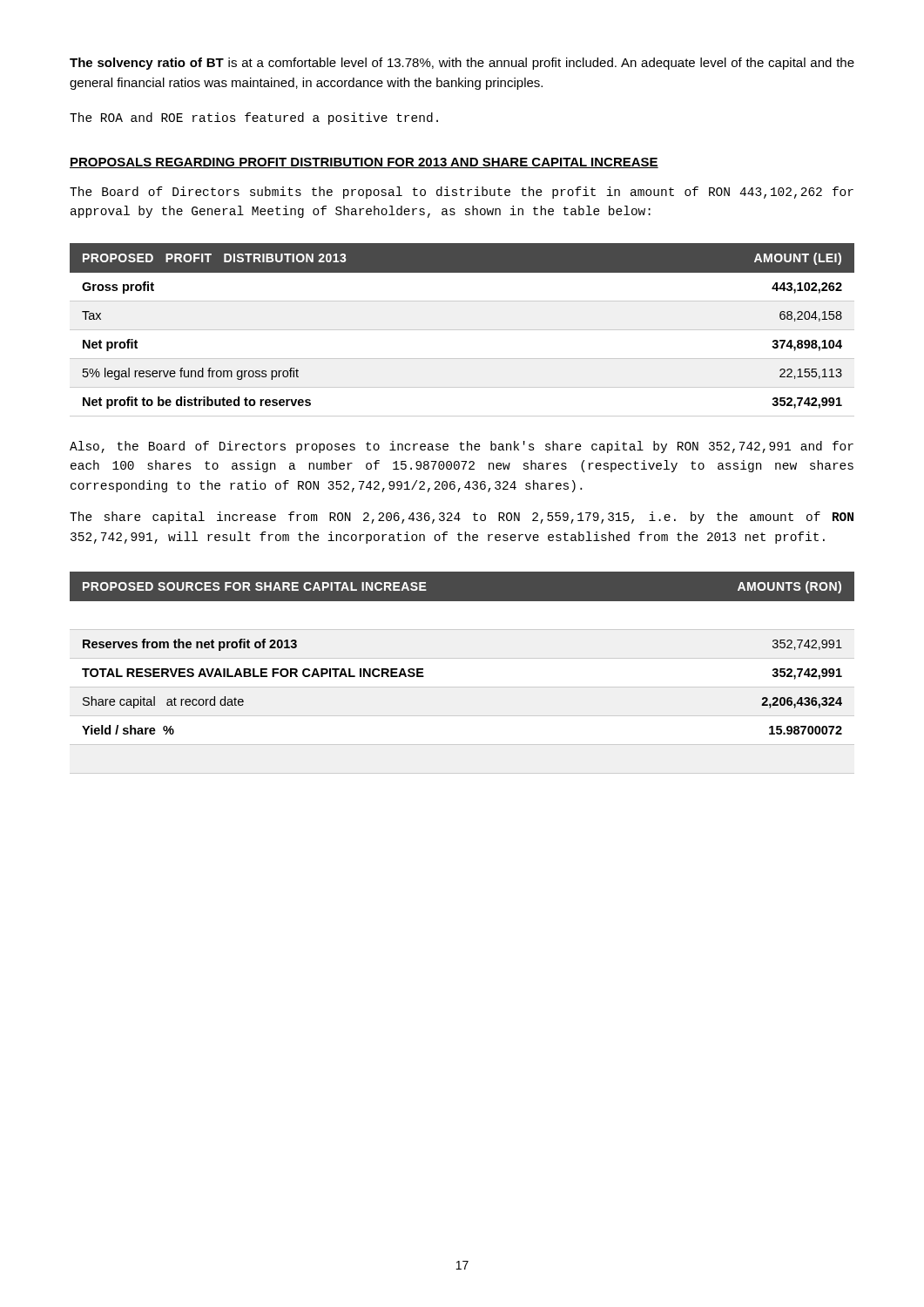The image size is (924, 1307).
Task: Locate the section header that opens with "PROPOSALS REGARDING PROFIT DISTRIBUTION FOR 2013"
Action: click(364, 162)
